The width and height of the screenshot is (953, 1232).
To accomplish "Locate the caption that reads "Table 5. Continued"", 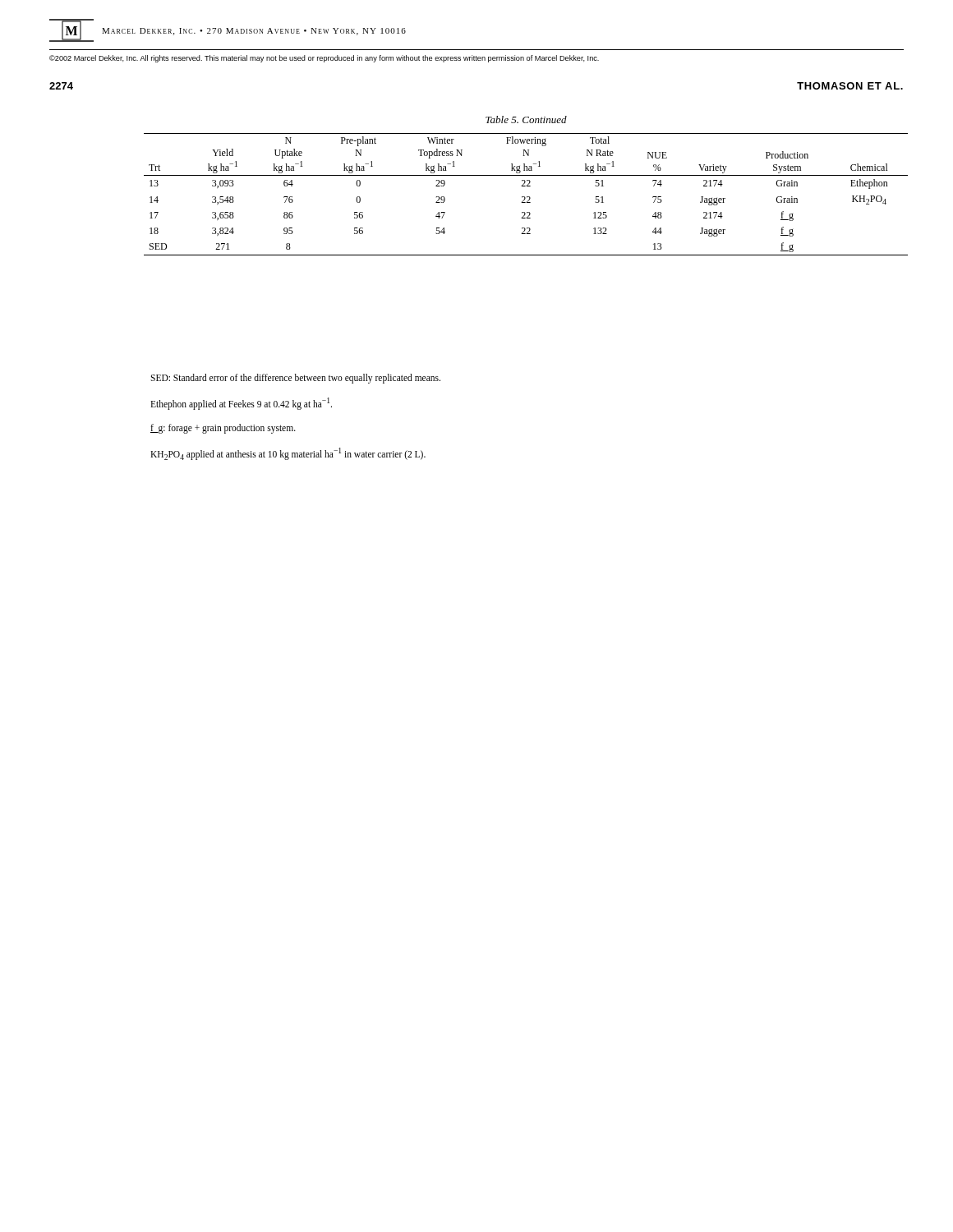I will point(526,120).
